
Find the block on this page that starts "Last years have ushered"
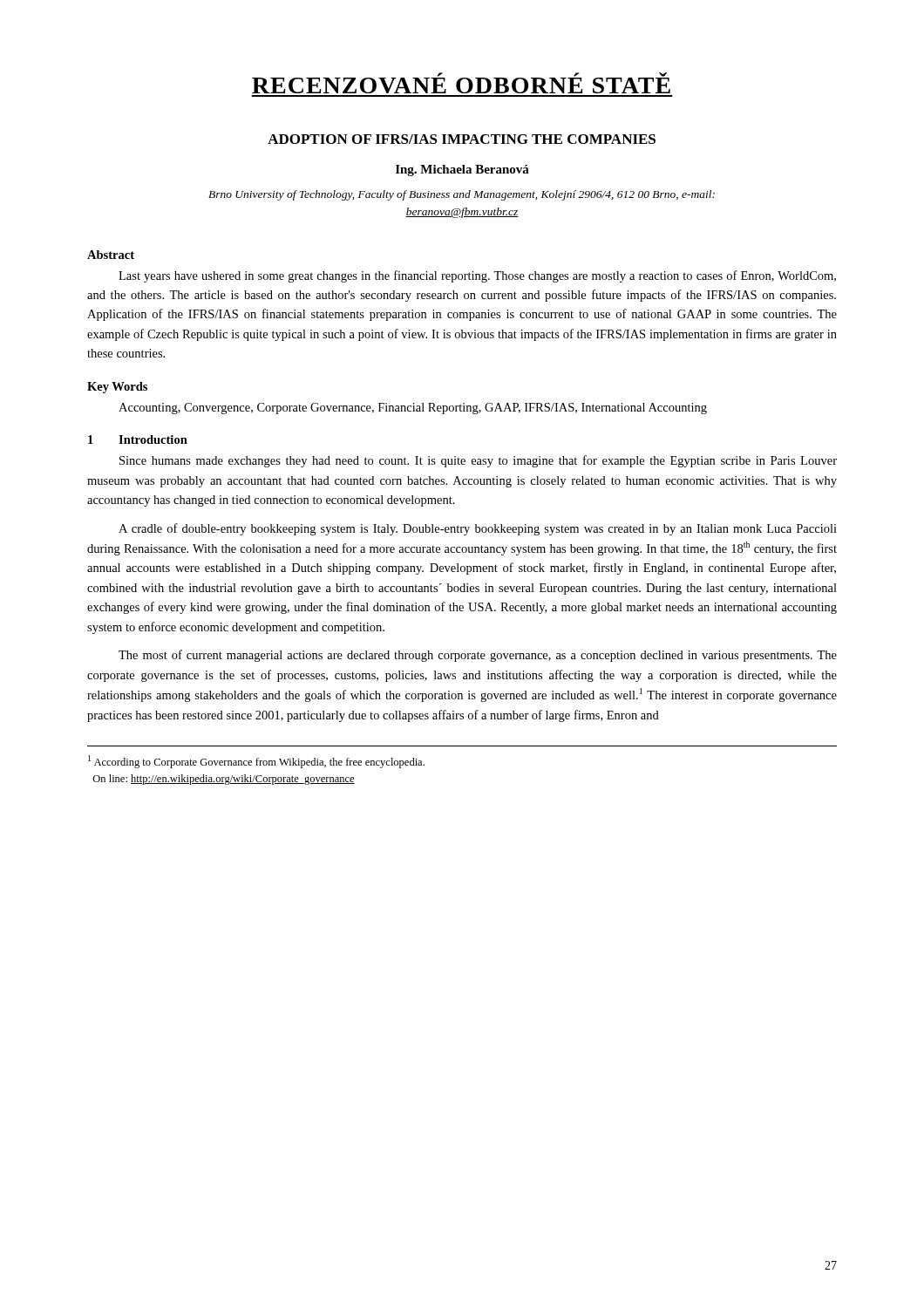462,315
